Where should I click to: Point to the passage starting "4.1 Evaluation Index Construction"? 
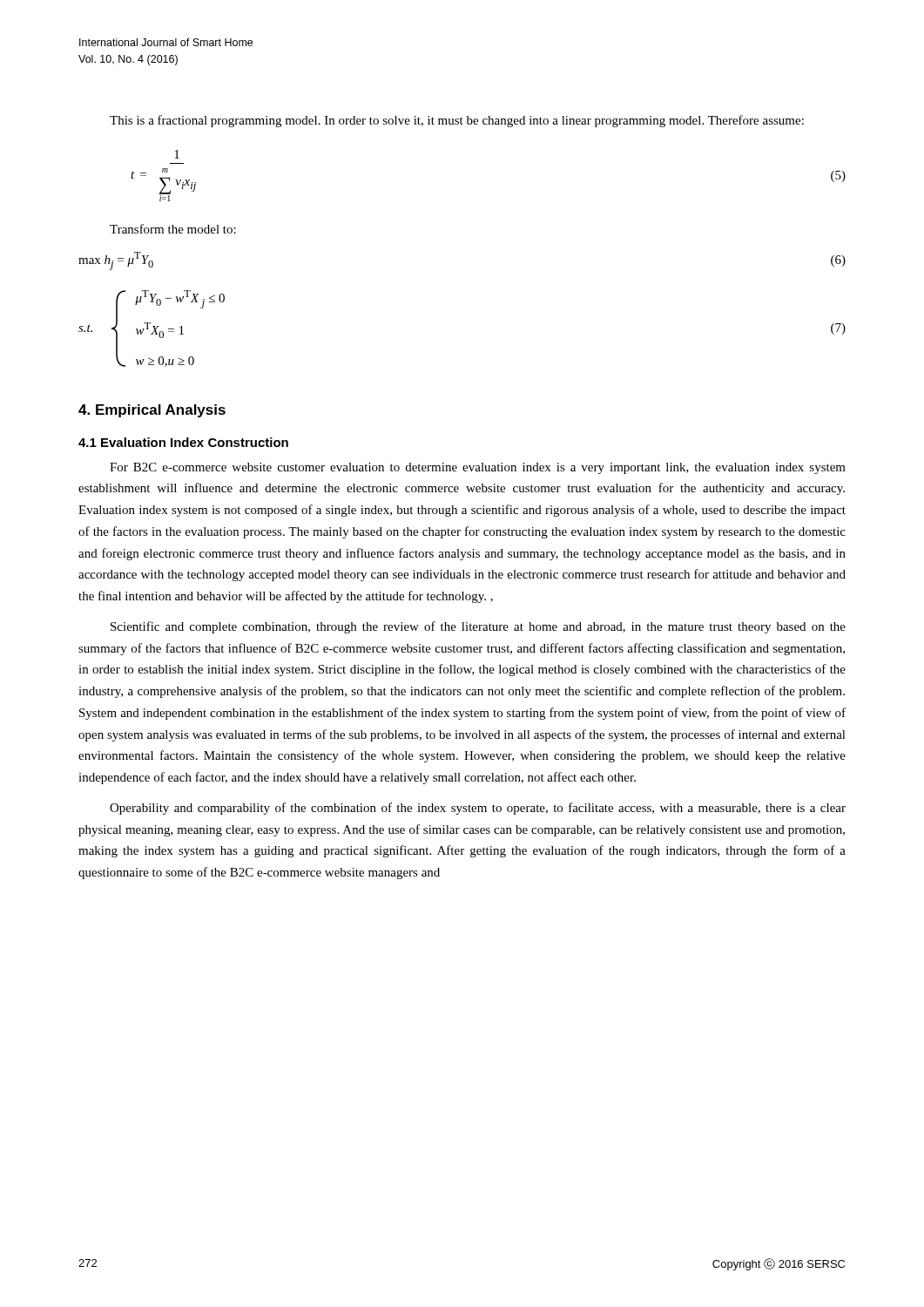tap(184, 442)
